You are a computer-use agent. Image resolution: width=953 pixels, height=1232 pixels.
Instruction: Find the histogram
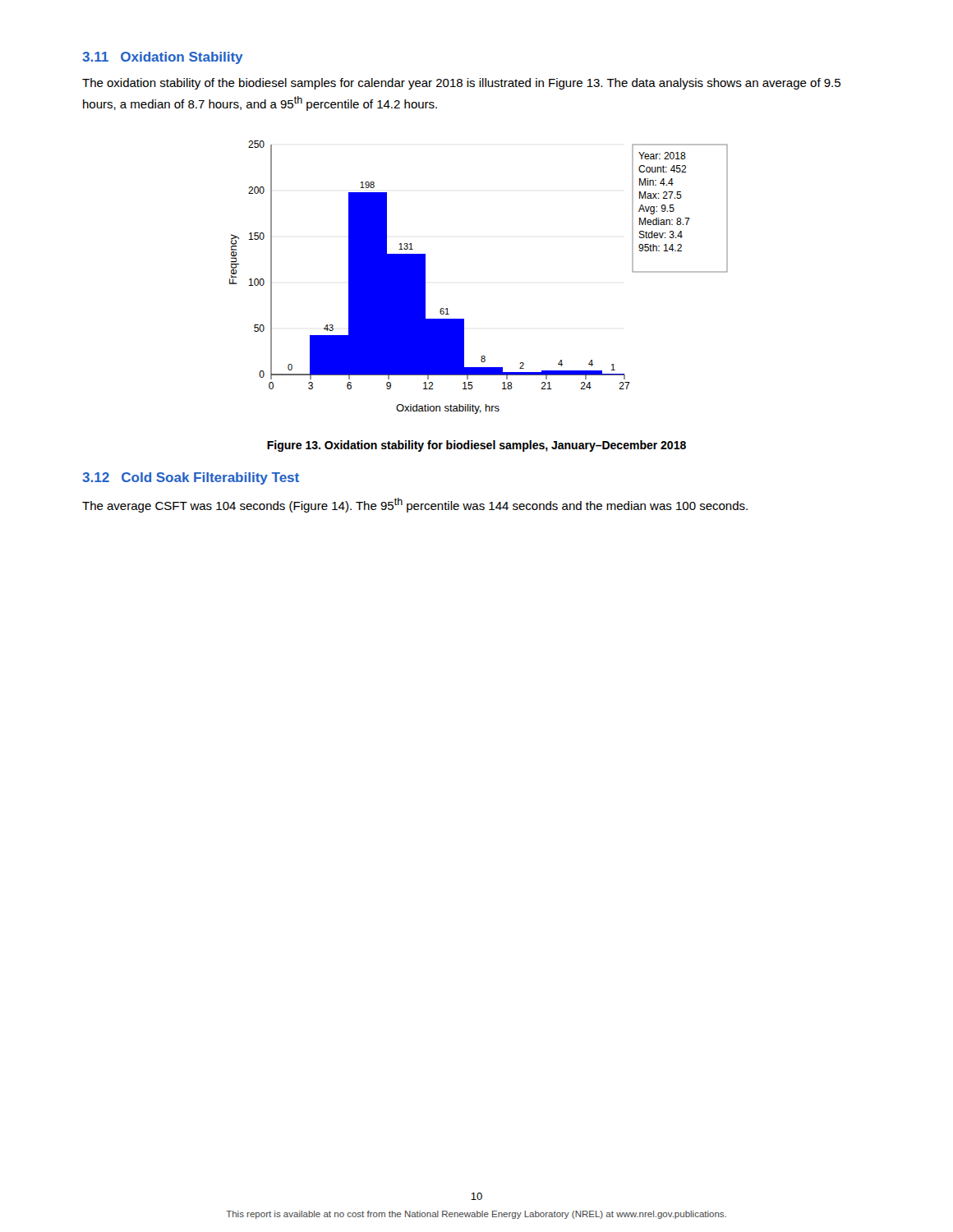(x=476, y=280)
